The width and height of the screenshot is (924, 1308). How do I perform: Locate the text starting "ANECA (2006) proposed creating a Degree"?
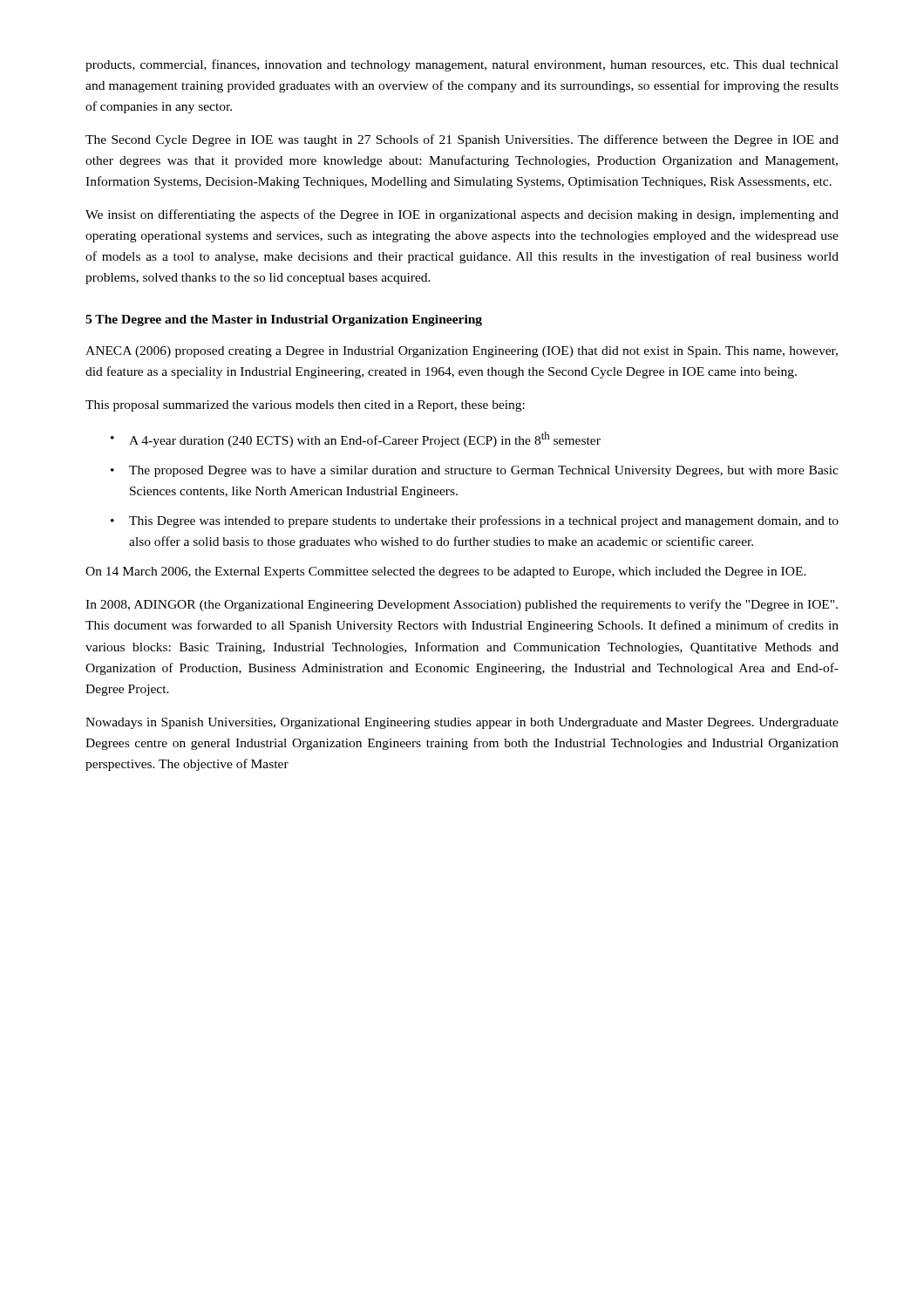[x=462, y=361]
